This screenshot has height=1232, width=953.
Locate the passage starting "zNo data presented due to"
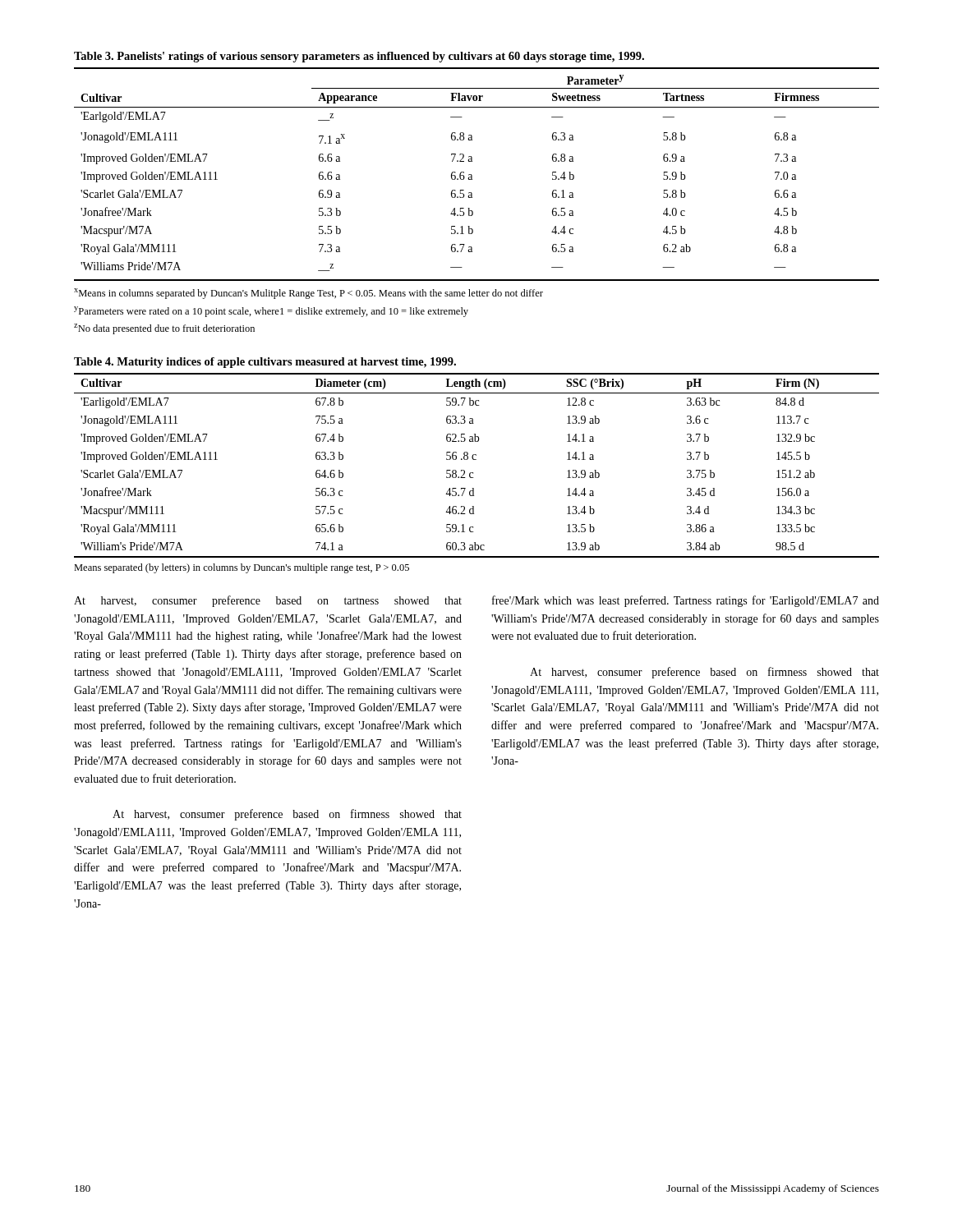(x=165, y=328)
